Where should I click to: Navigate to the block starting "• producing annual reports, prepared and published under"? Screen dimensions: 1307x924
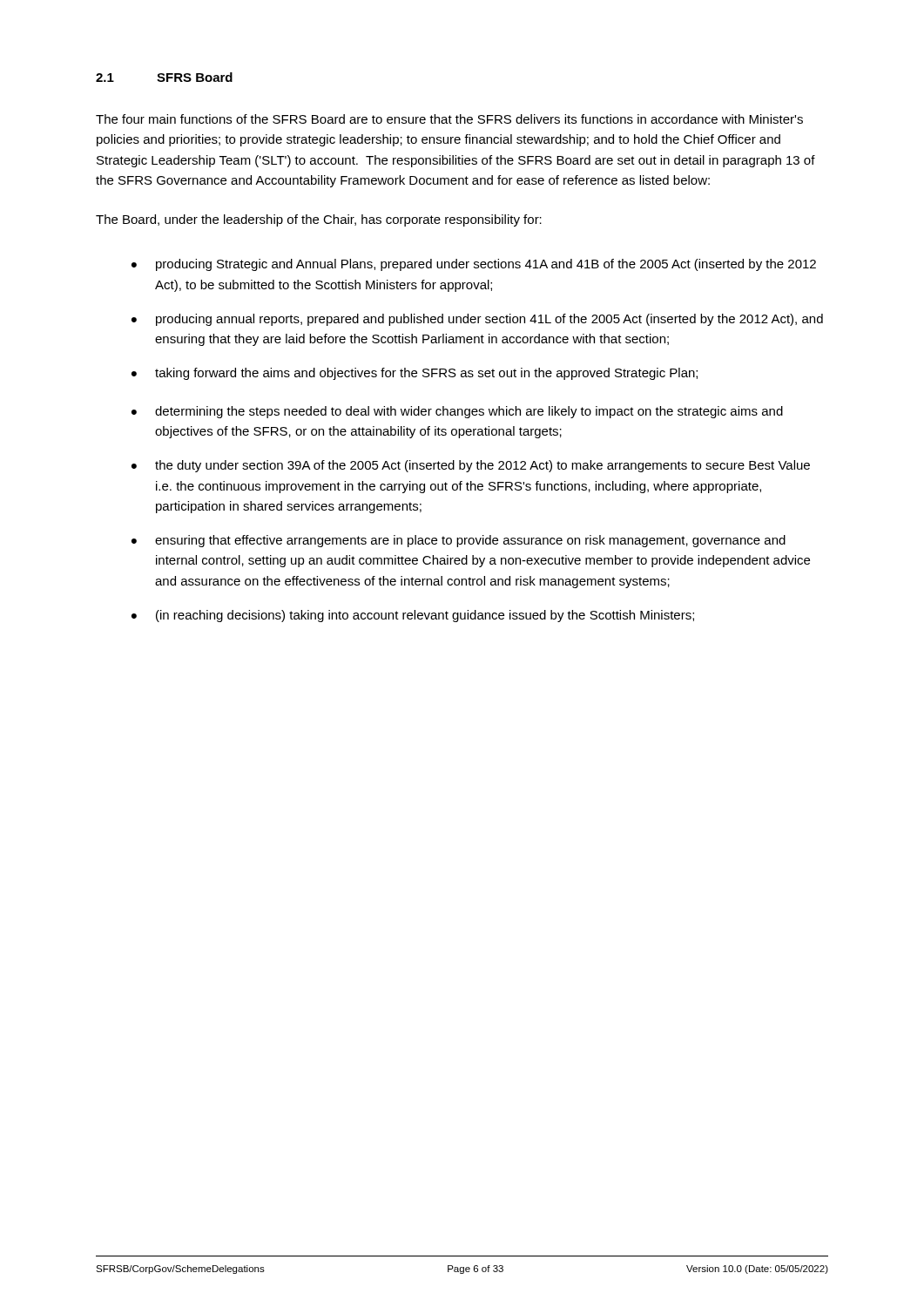[x=479, y=328]
